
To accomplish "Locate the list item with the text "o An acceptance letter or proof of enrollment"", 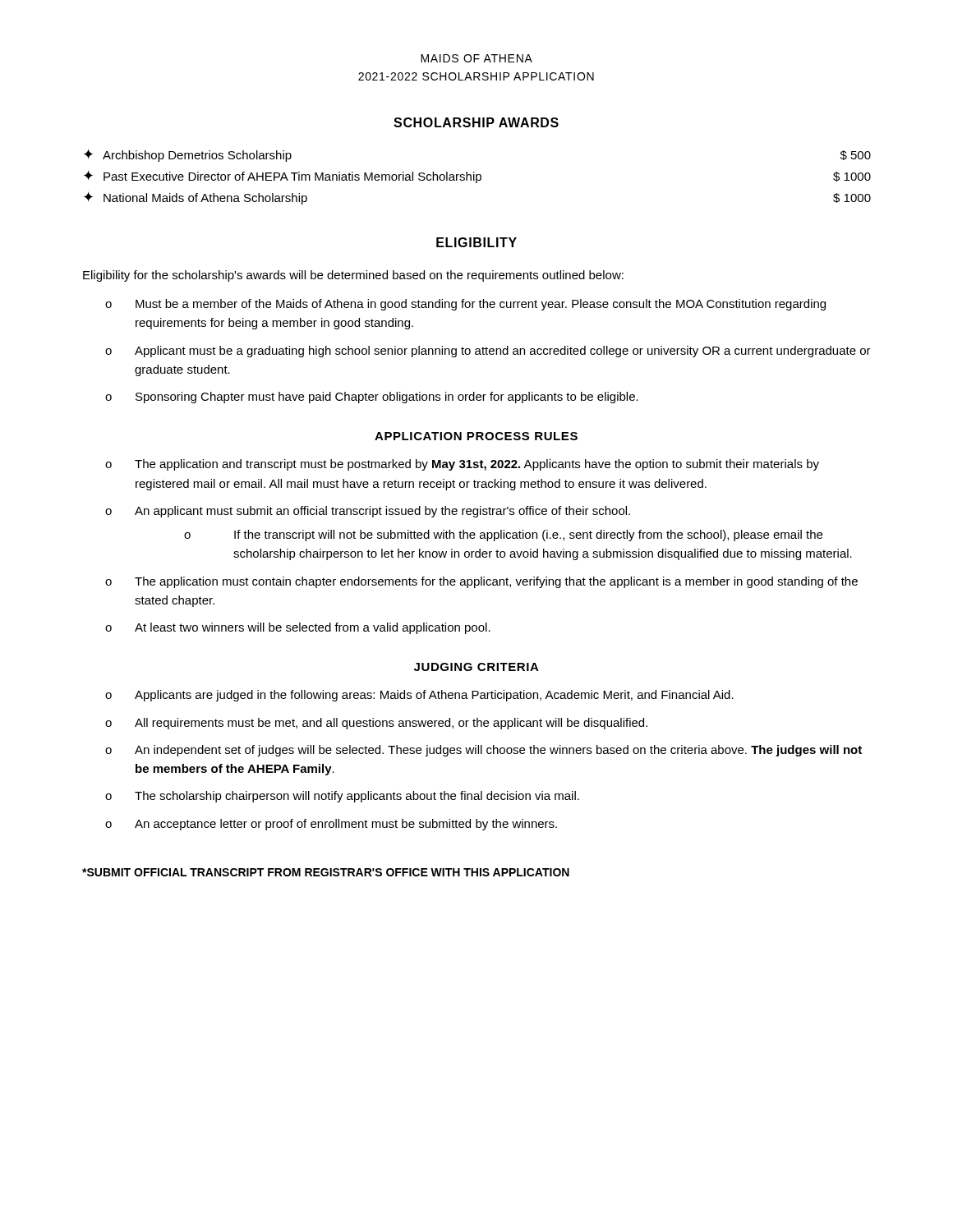I will tap(476, 823).
